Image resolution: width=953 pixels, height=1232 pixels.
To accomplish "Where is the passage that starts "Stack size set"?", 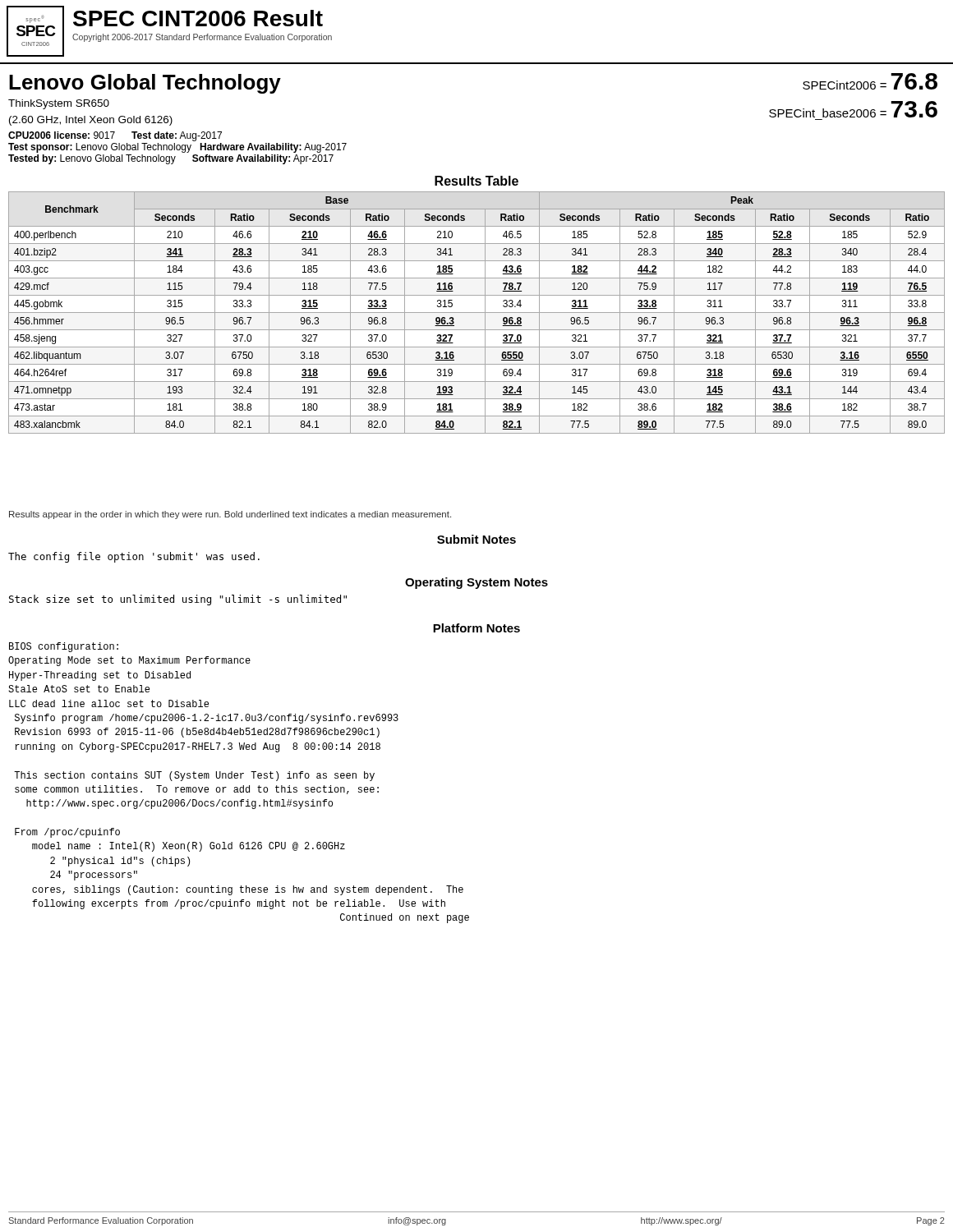I will pos(178,599).
